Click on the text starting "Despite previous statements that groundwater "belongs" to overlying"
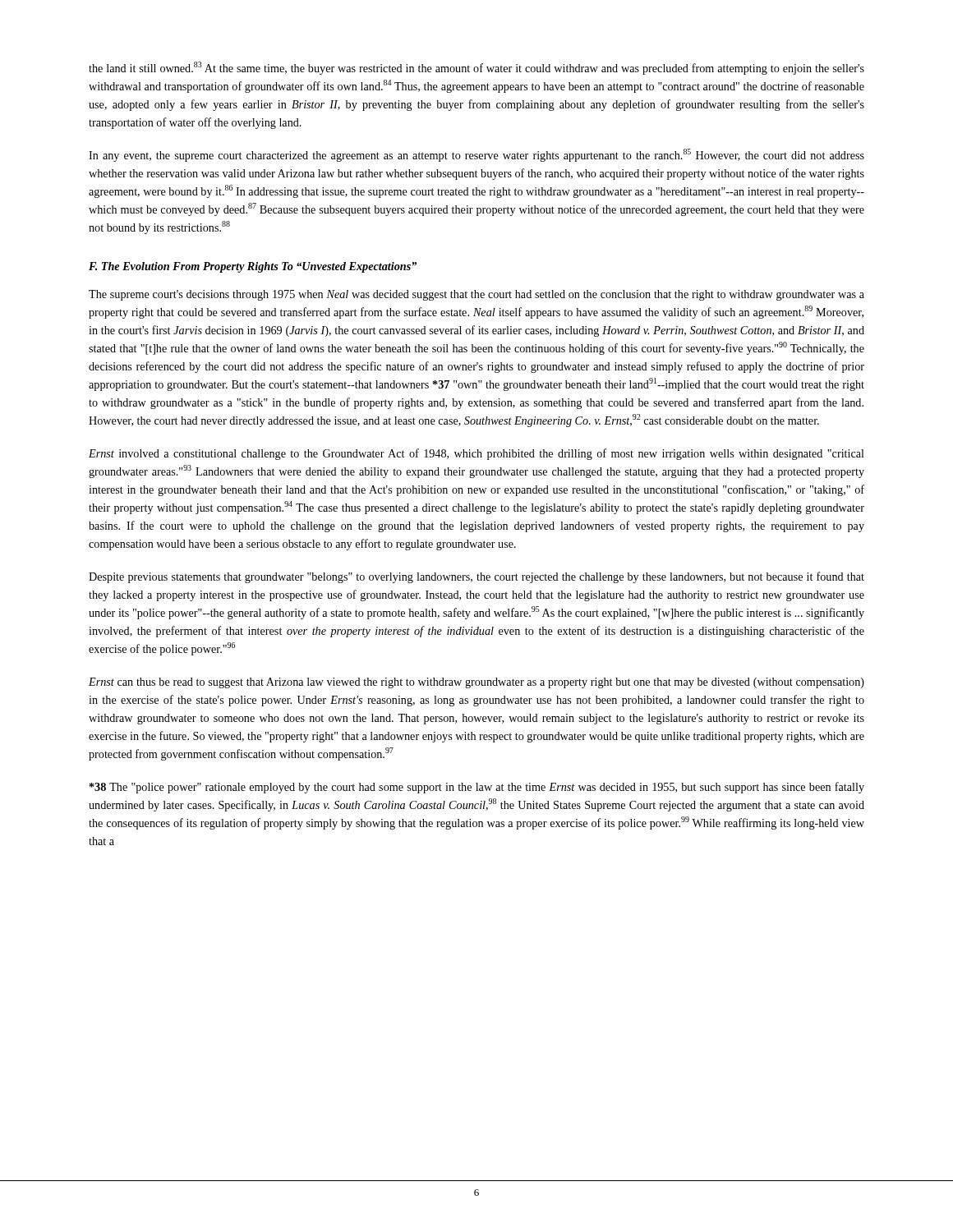 [x=476, y=613]
